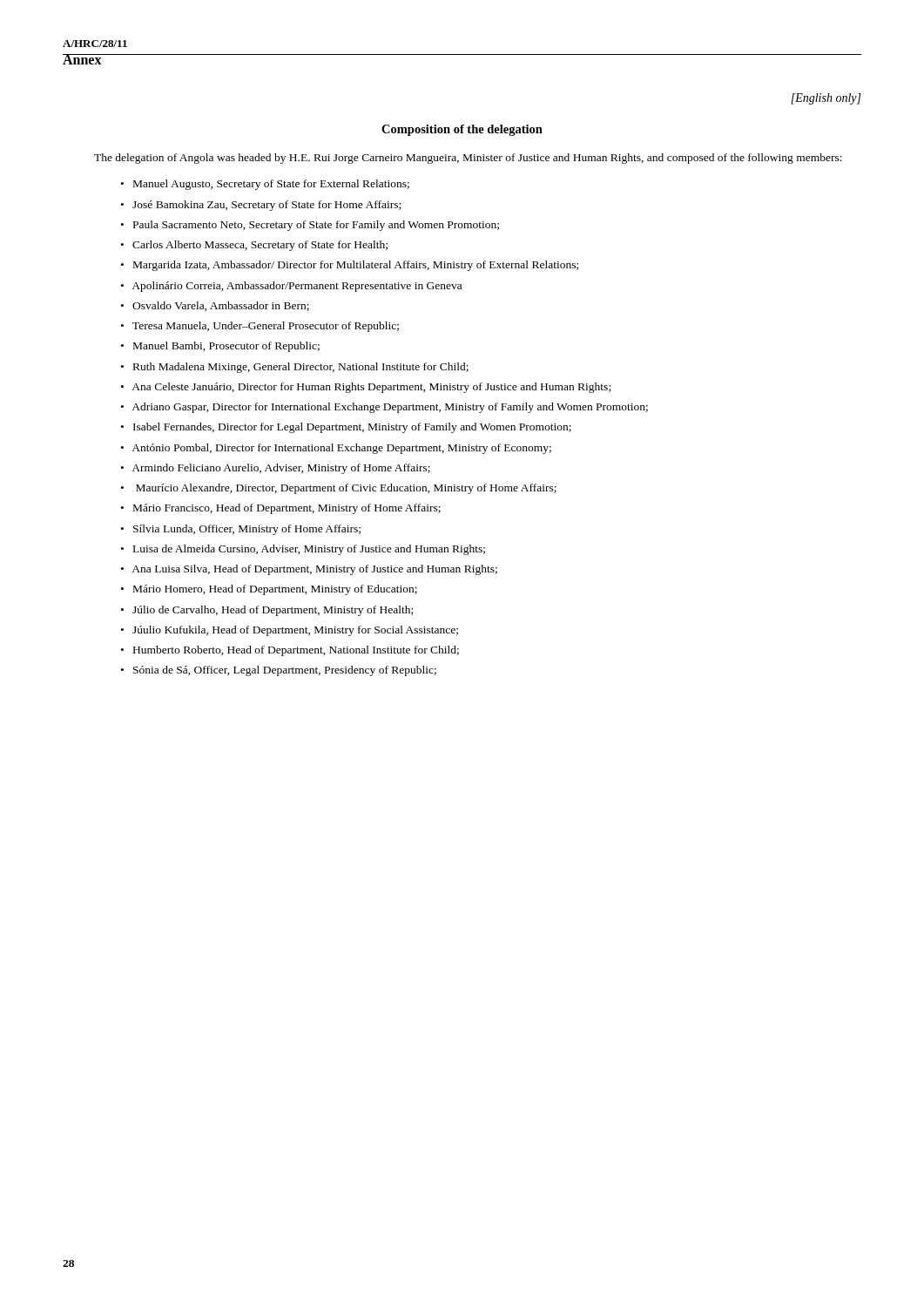Click the passage that begins "• Ana Luisa"
924x1307 pixels.
point(309,569)
